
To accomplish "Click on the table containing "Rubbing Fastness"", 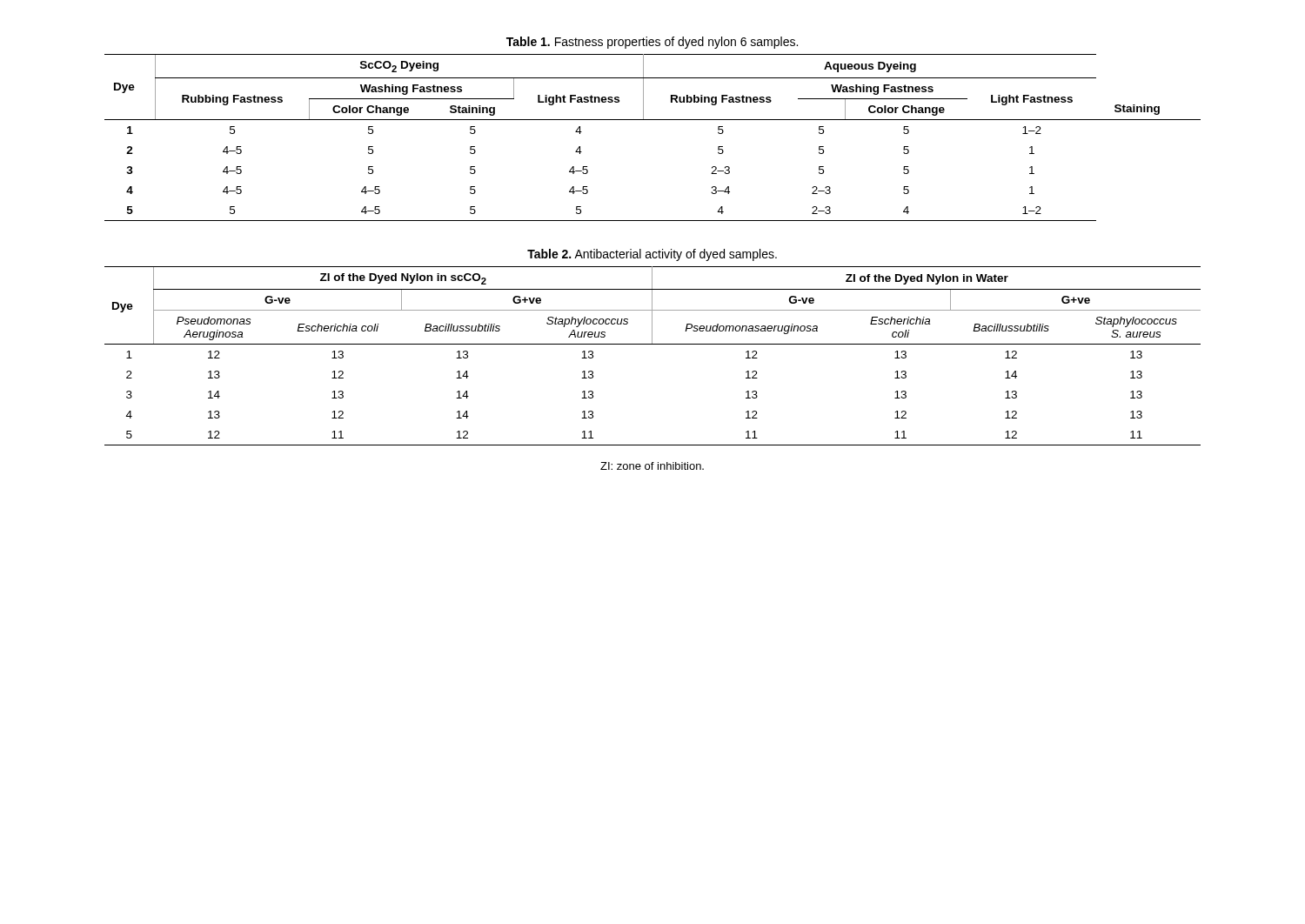I will (652, 137).
